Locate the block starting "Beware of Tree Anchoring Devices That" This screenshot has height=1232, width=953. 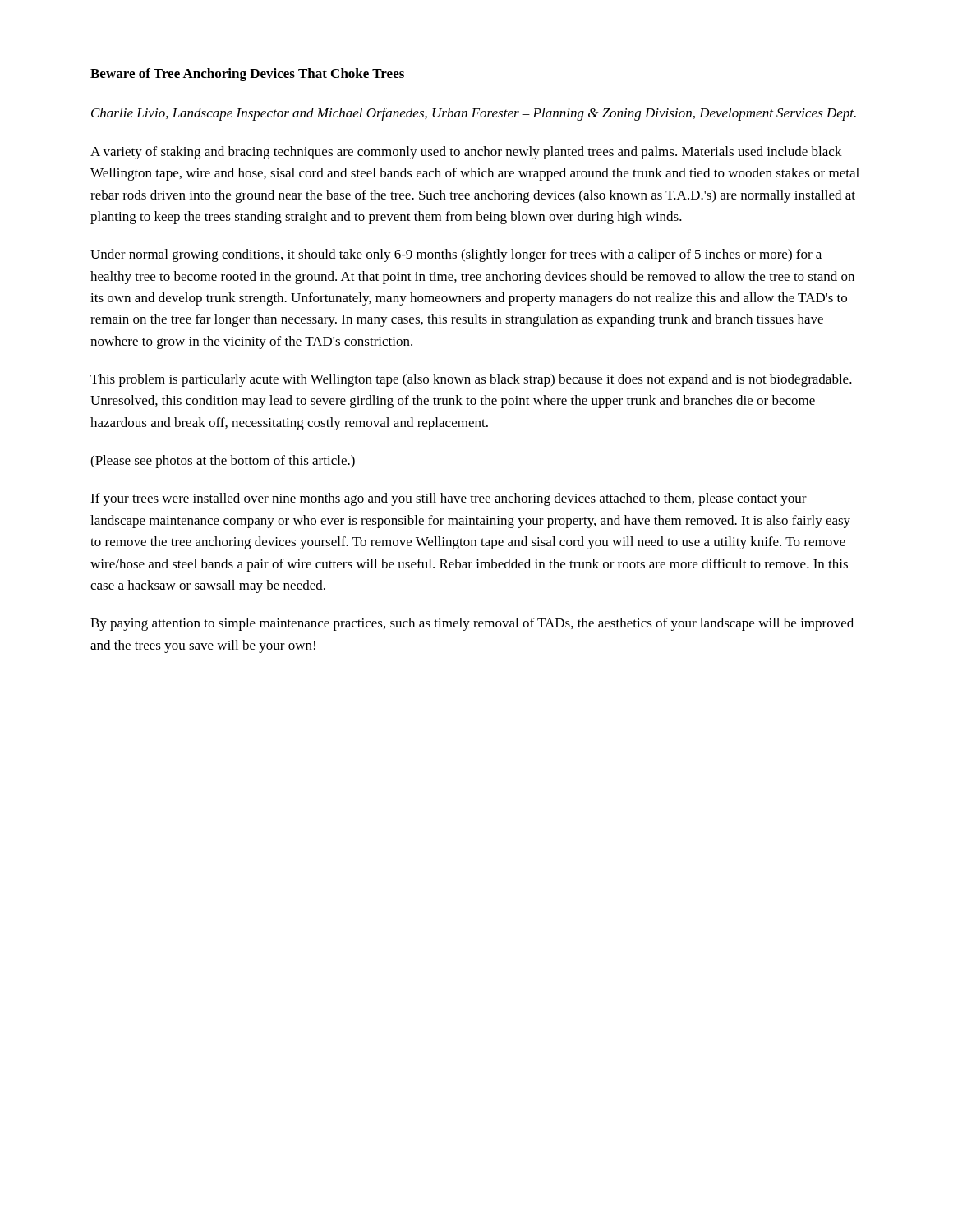click(x=247, y=73)
